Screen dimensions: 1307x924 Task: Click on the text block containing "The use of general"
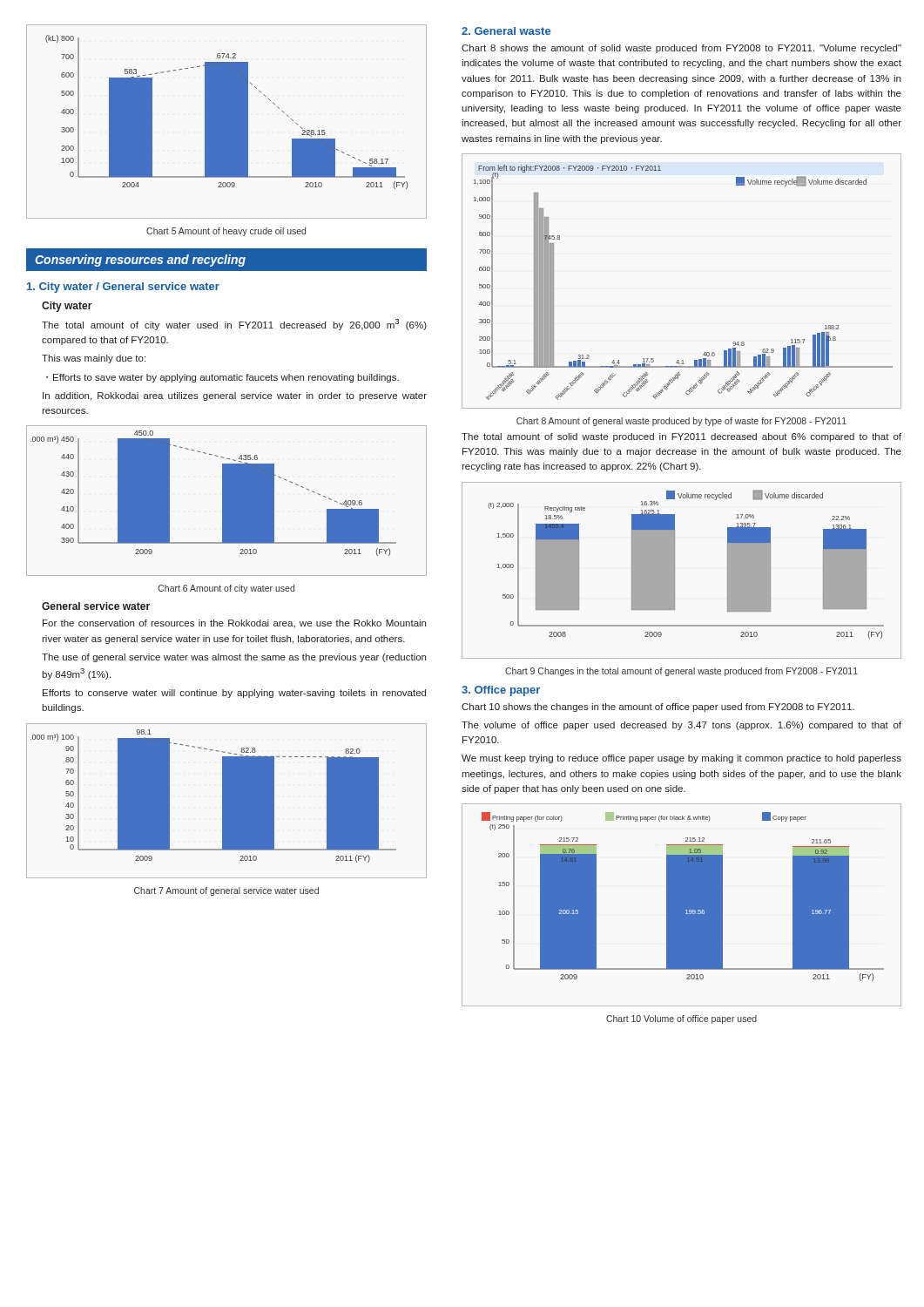[234, 666]
